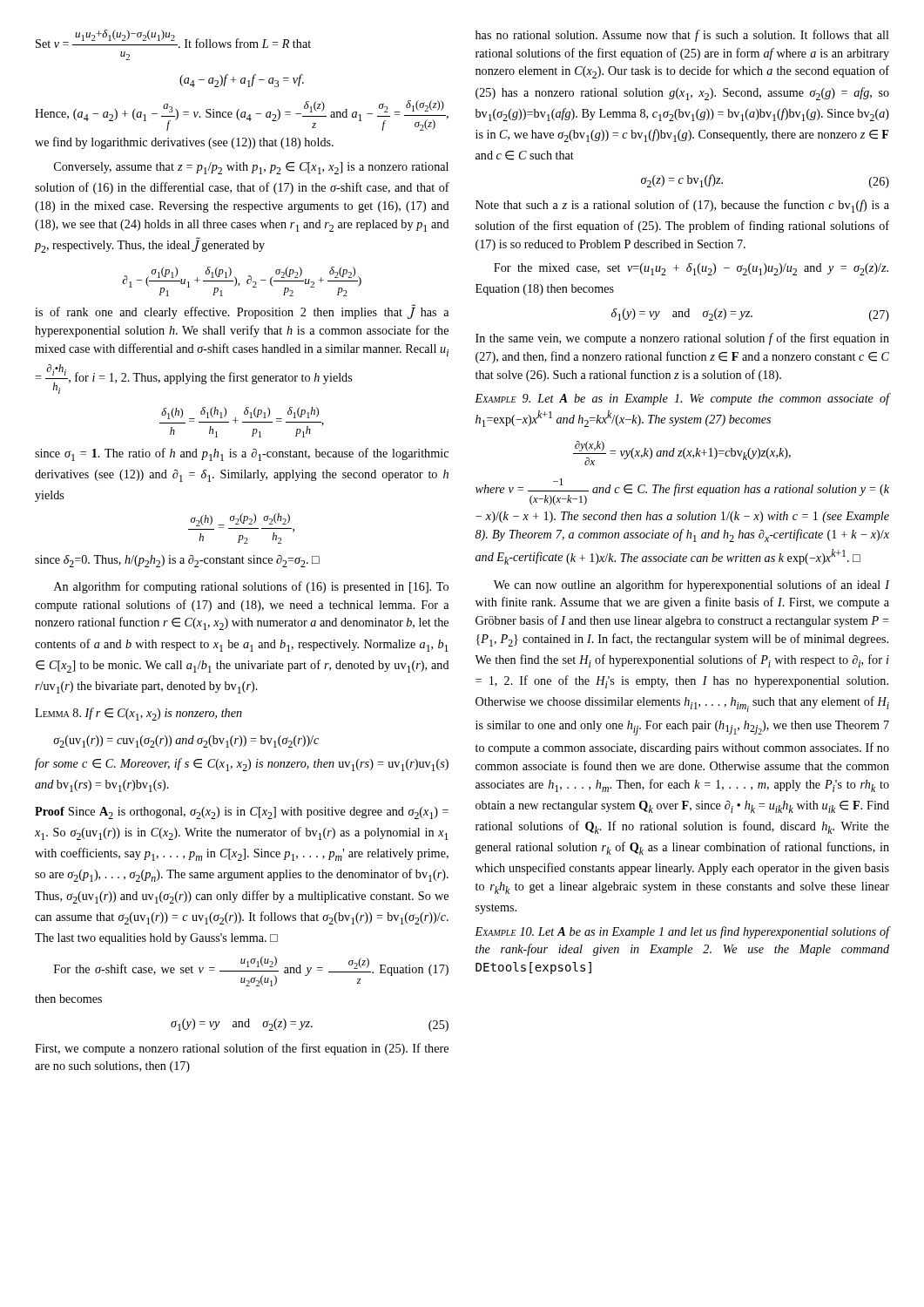Locate the formula that opens with "∂1 − (σ1(p1)p1u1 +"
Image resolution: width=924 pixels, height=1307 pixels.
pos(242,281)
